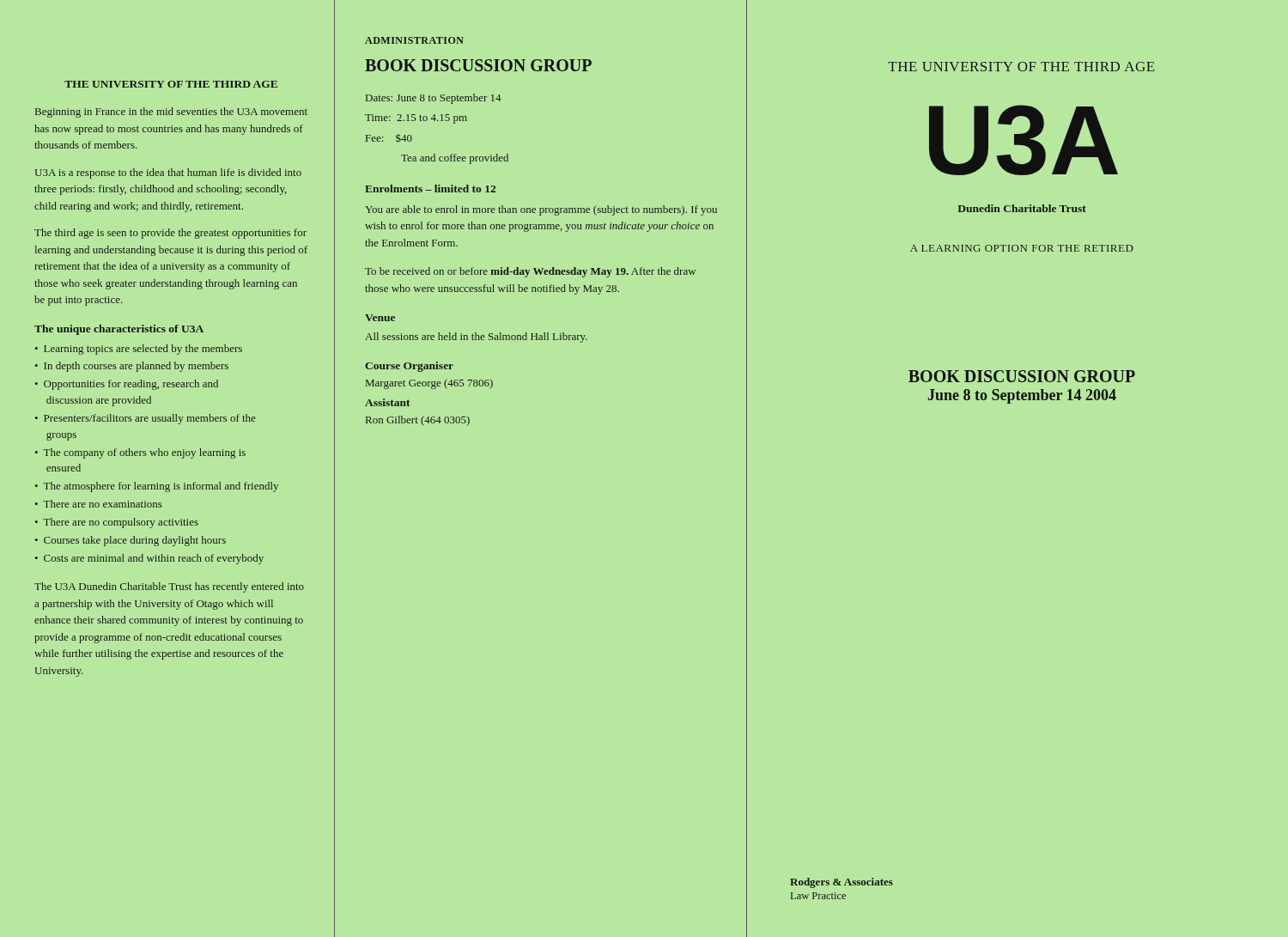Locate the element starting "•The company of others who"
1288x937 pixels.
pos(140,461)
